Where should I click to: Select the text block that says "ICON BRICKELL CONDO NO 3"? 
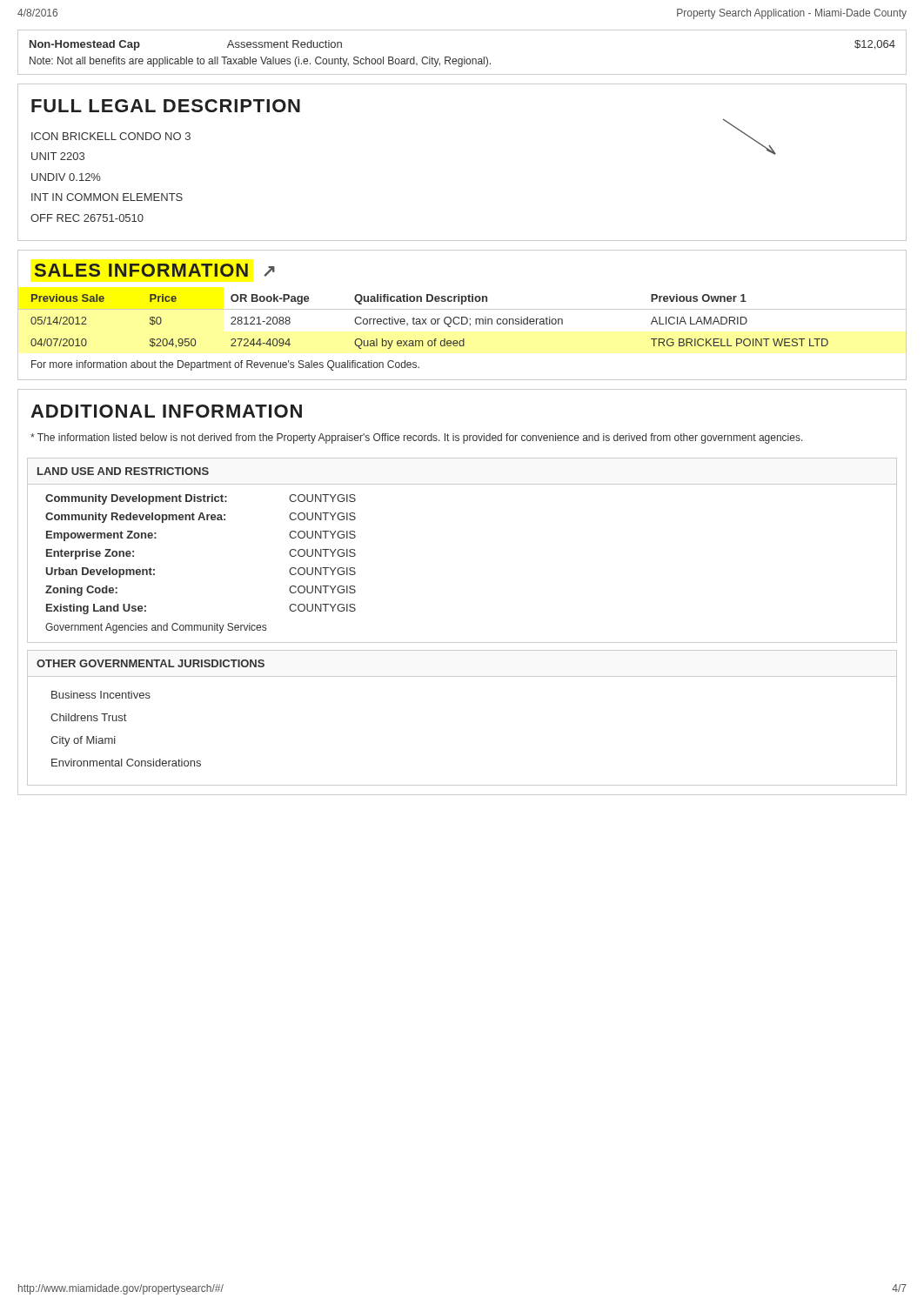111,177
